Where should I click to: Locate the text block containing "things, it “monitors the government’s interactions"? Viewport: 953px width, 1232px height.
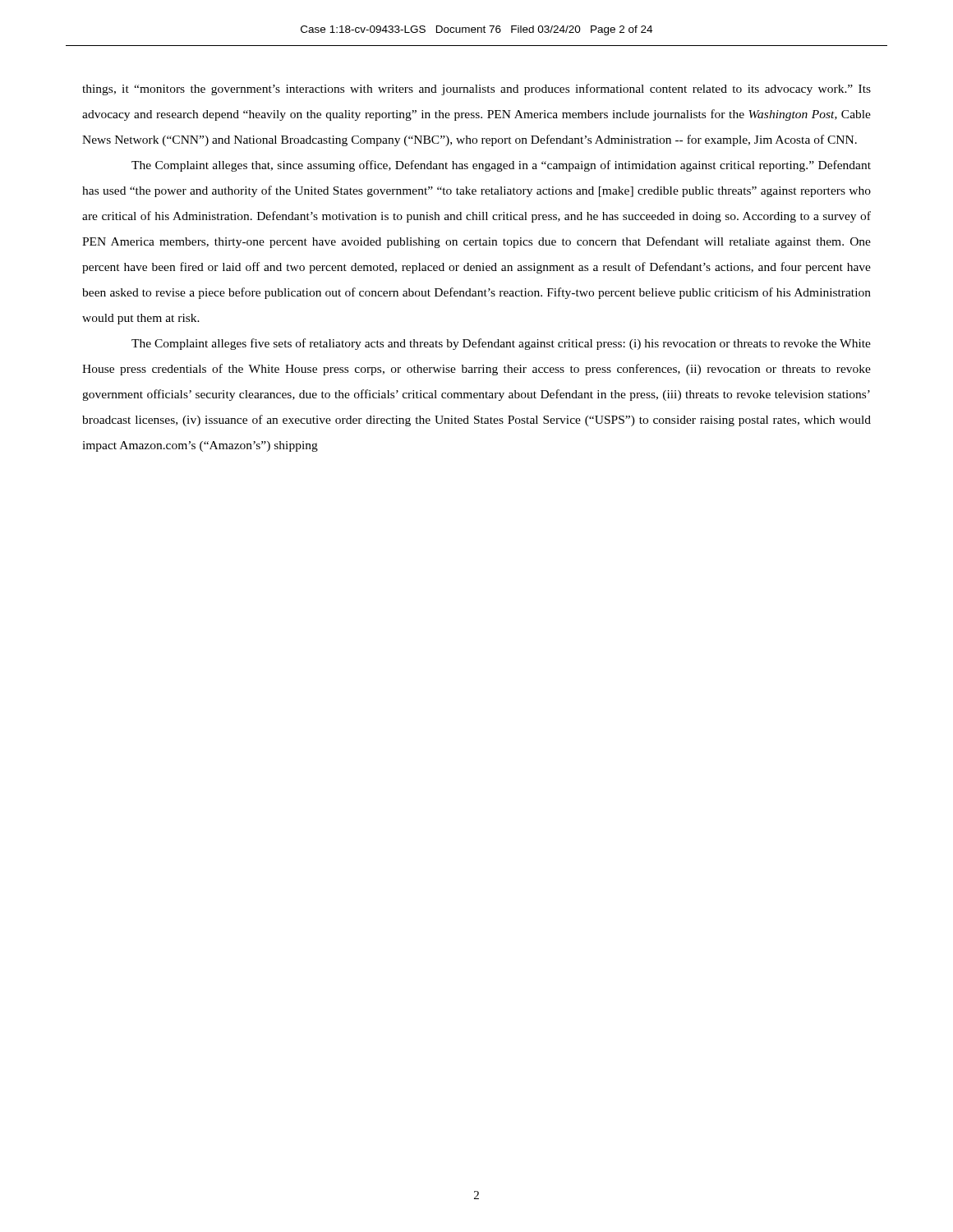[476, 114]
